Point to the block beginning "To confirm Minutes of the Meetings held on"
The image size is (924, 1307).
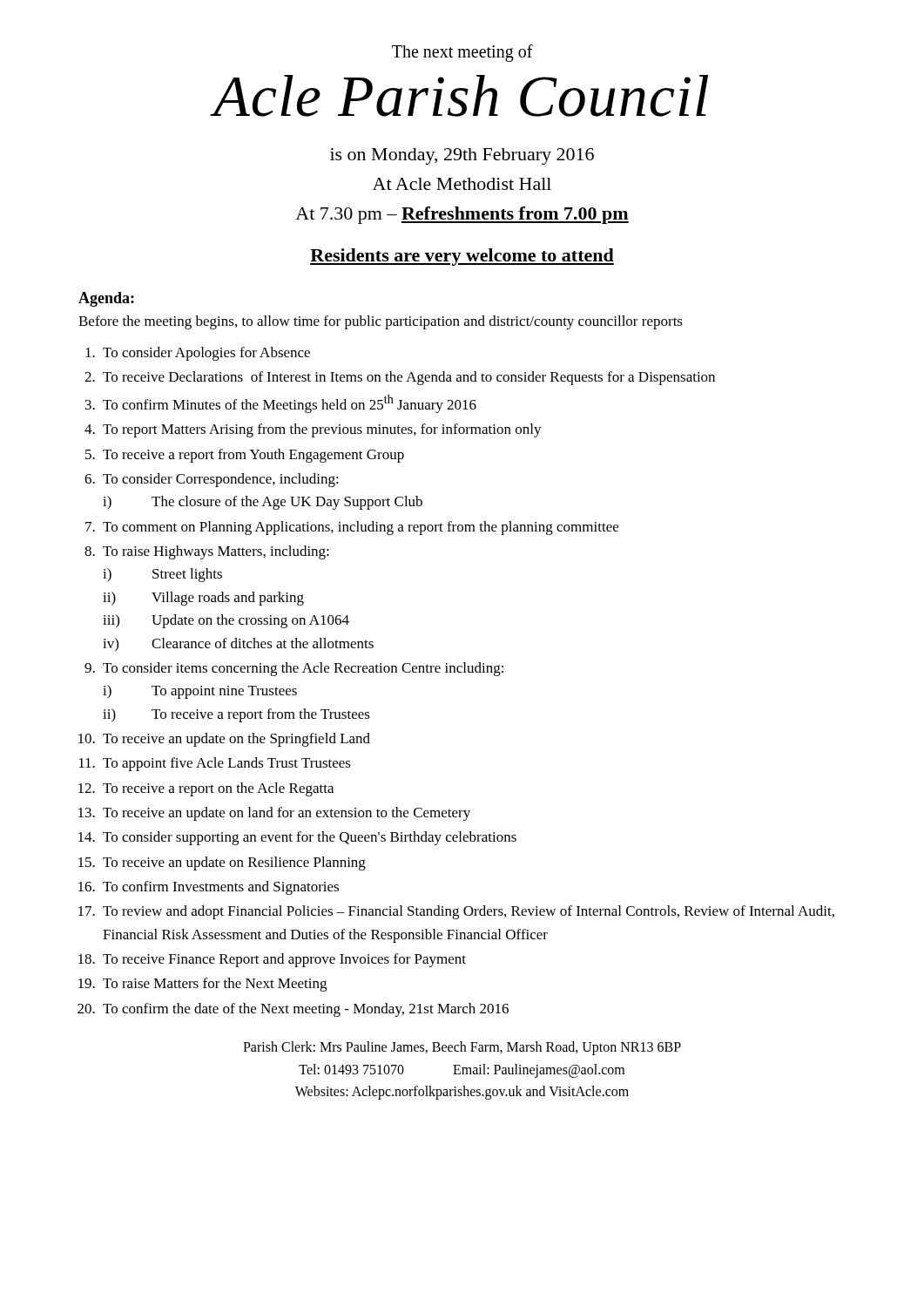(290, 403)
